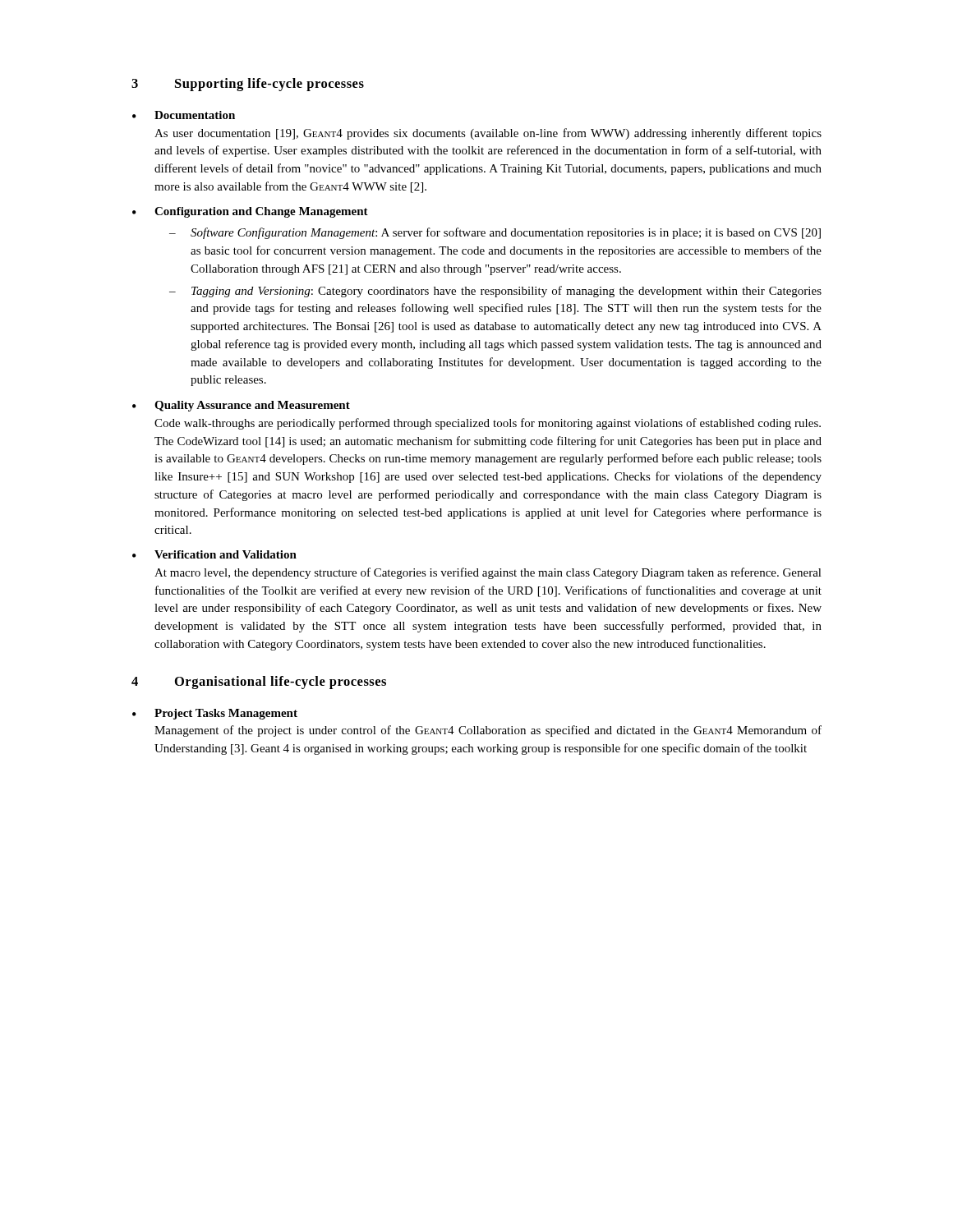Find the region starting "• Documentation As user documentation [19], Geant4"
953x1232 pixels.
tap(476, 151)
